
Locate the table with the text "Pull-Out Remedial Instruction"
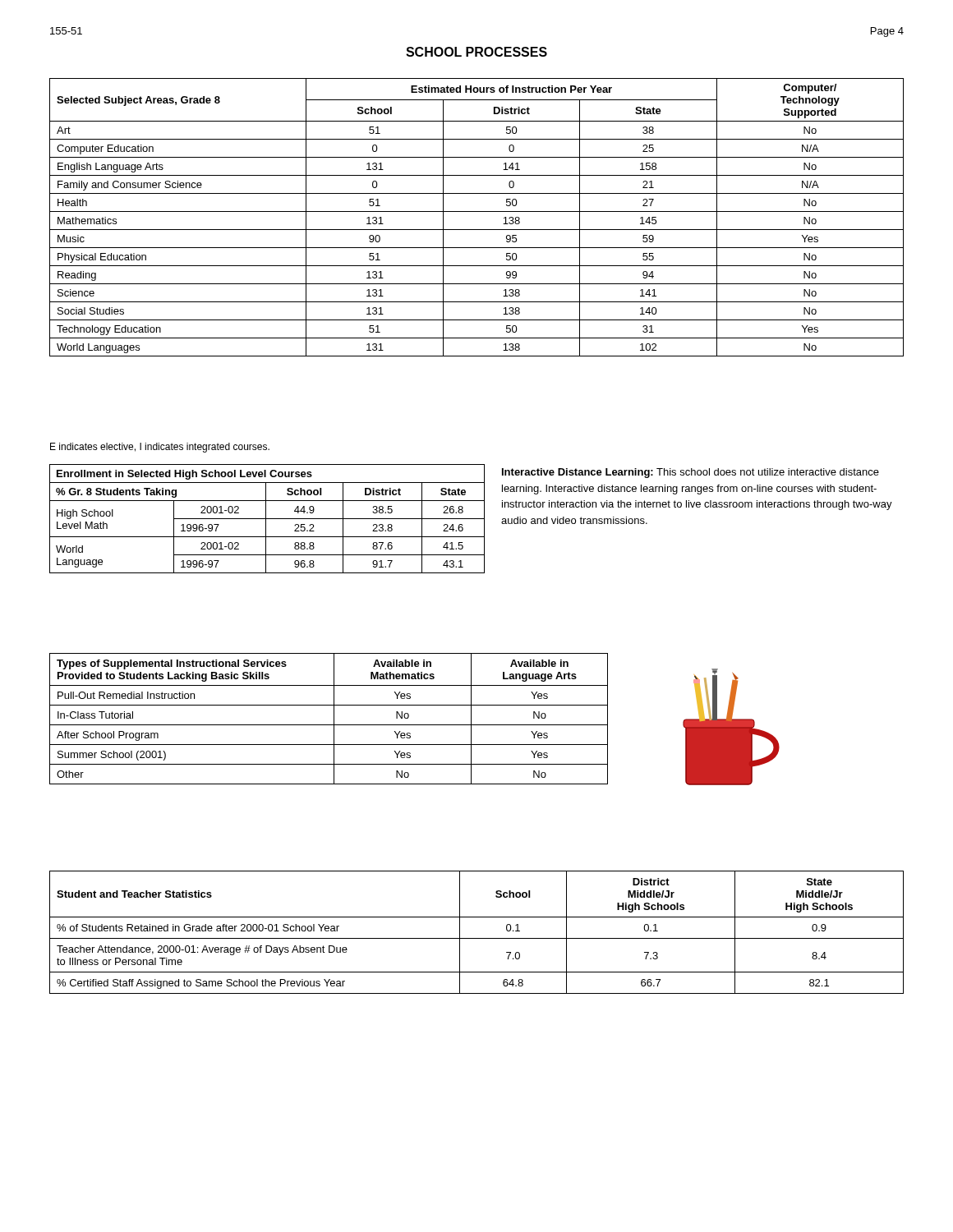329,719
